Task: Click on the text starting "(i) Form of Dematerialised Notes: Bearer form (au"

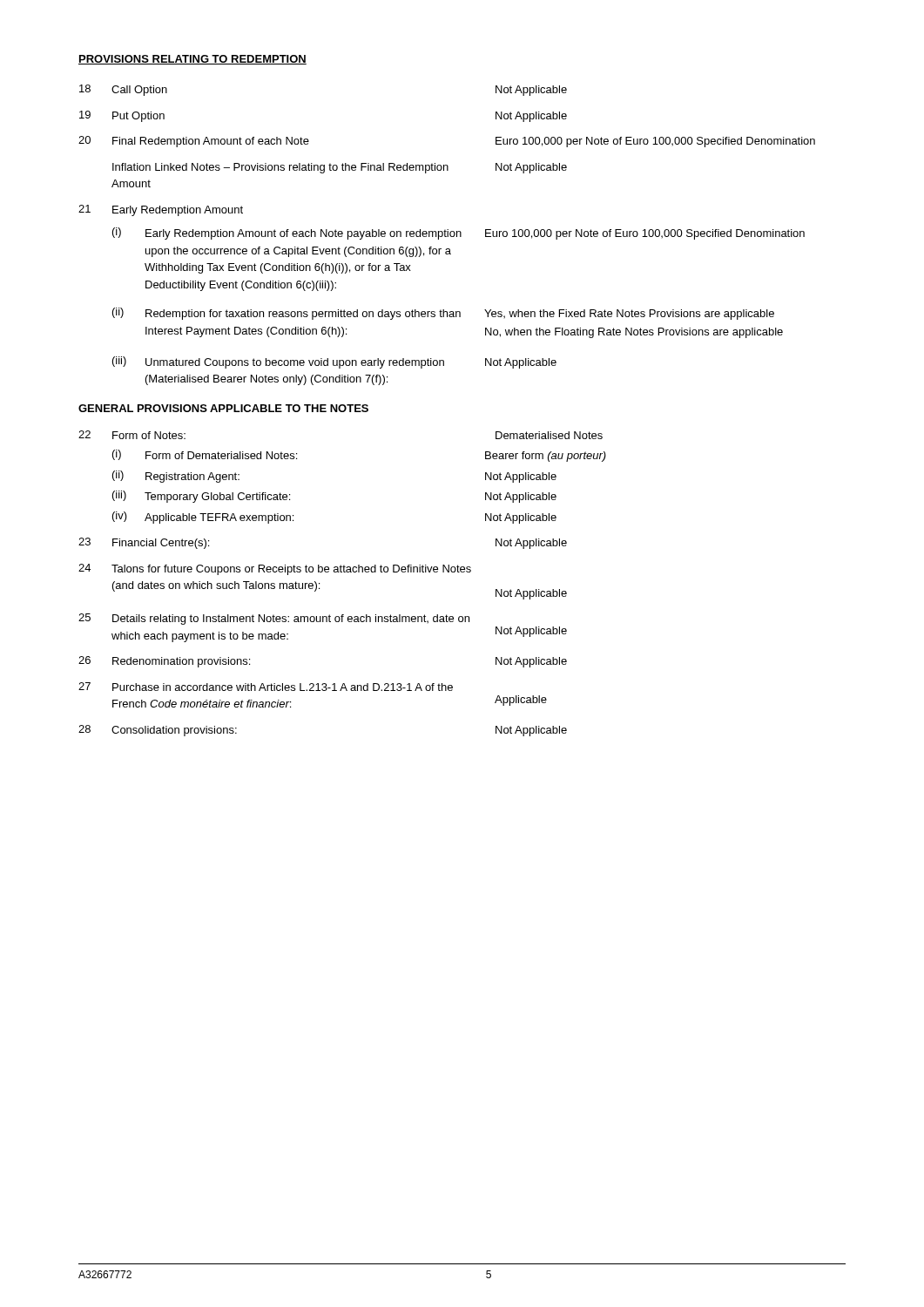Action: [479, 456]
